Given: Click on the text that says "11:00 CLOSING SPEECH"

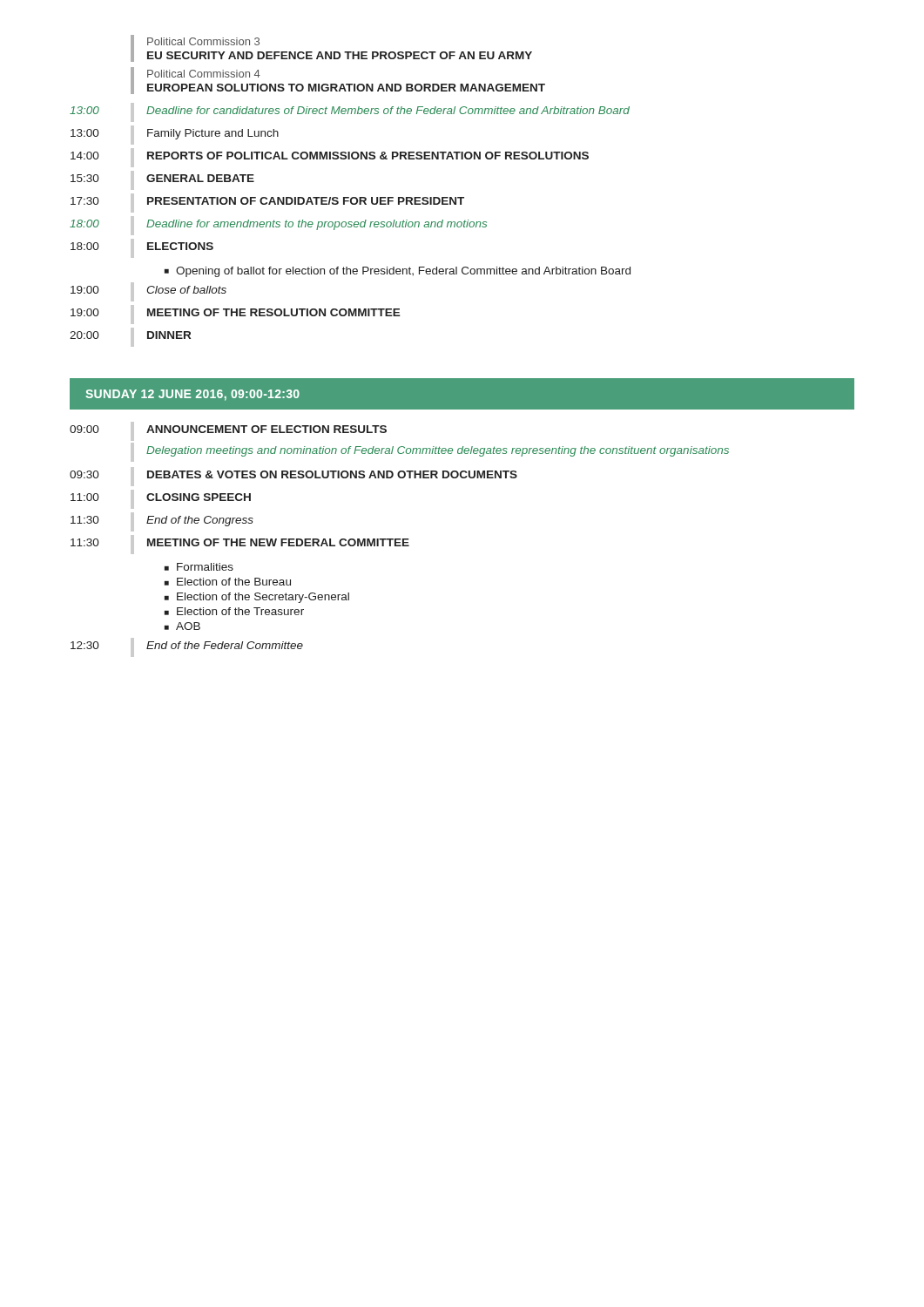Looking at the screenshot, I should pyautogui.click(x=161, y=499).
